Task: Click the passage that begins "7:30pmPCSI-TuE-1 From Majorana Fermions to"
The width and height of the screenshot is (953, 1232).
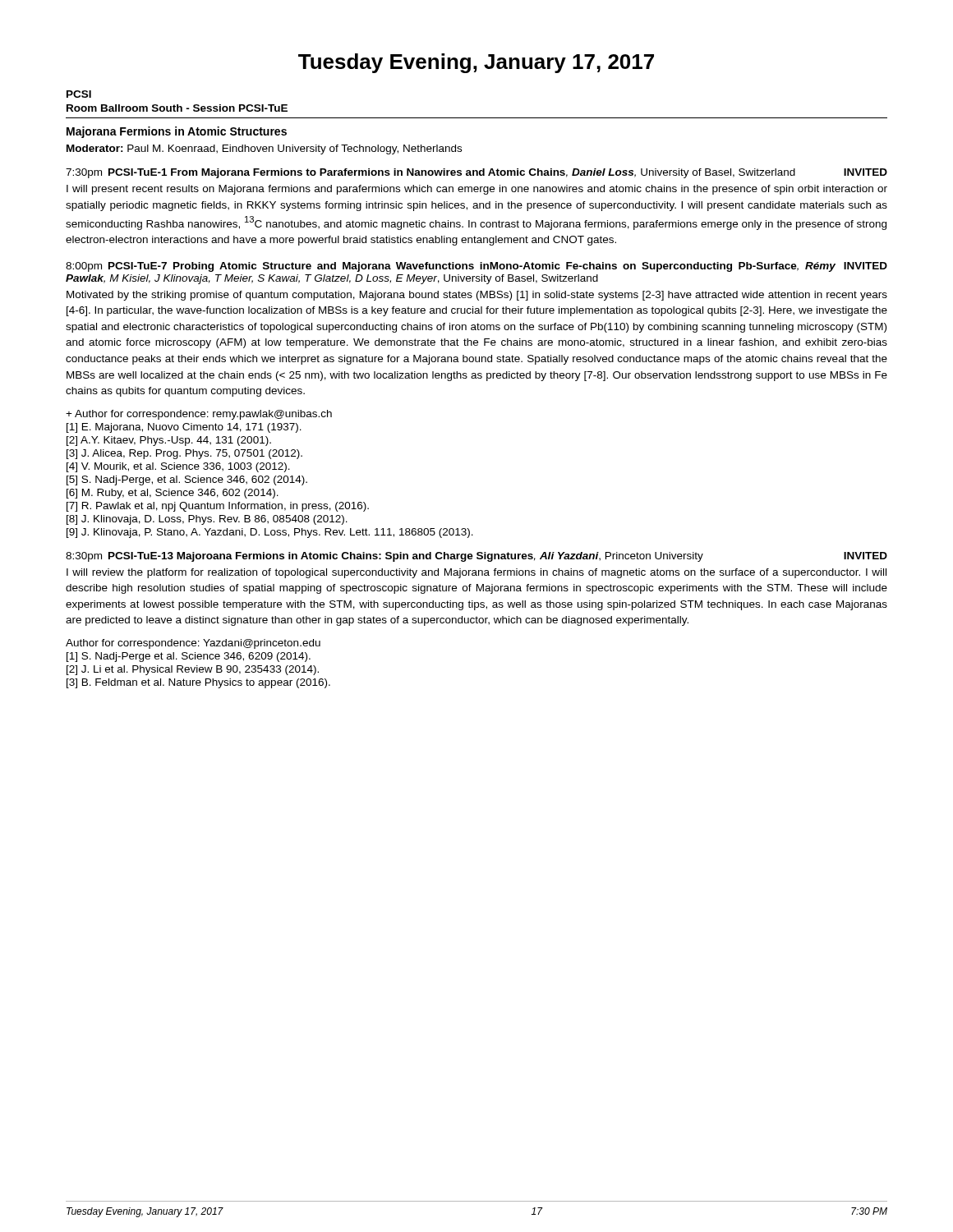Action: click(x=476, y=207)
